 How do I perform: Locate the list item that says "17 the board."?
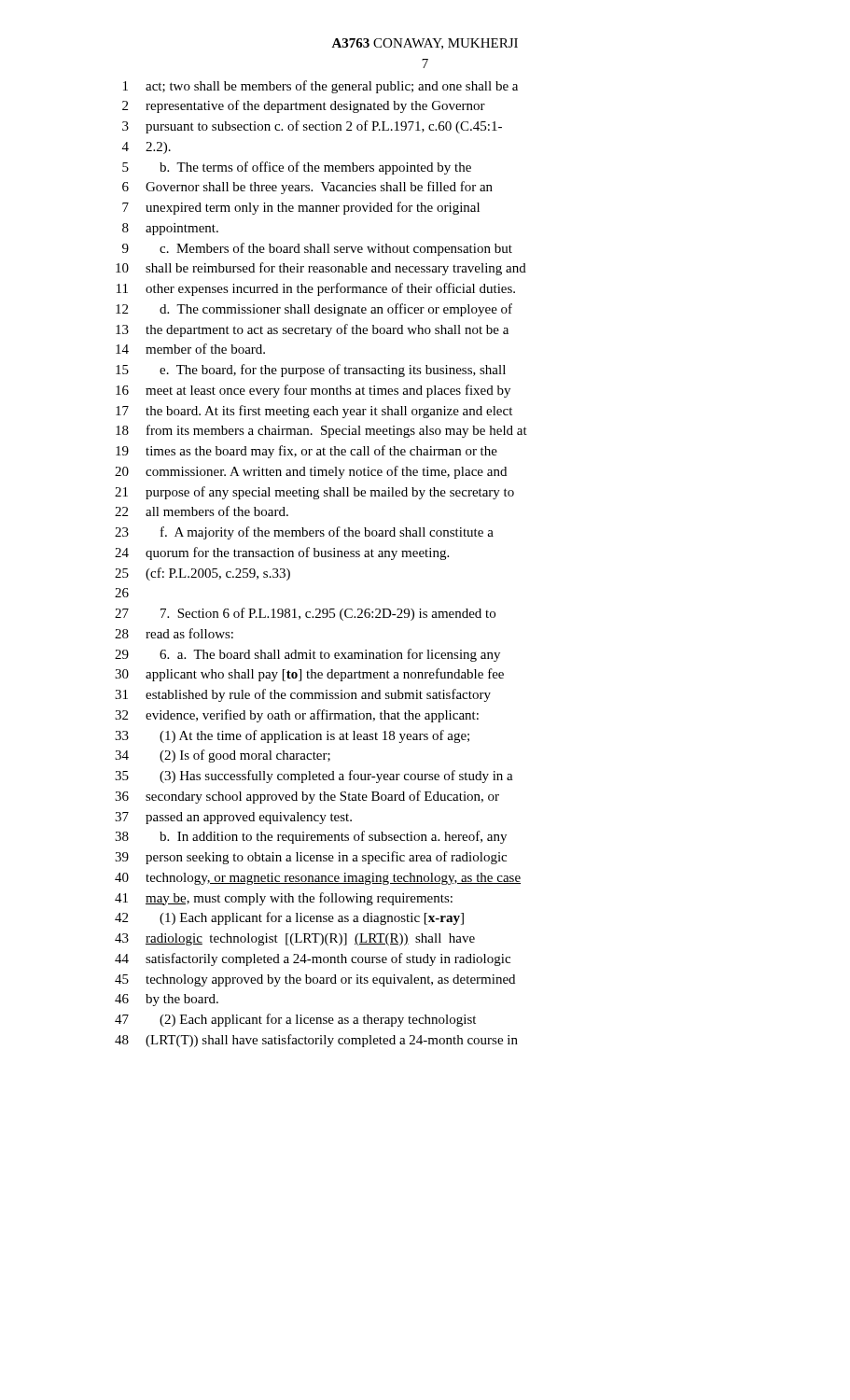448,411
